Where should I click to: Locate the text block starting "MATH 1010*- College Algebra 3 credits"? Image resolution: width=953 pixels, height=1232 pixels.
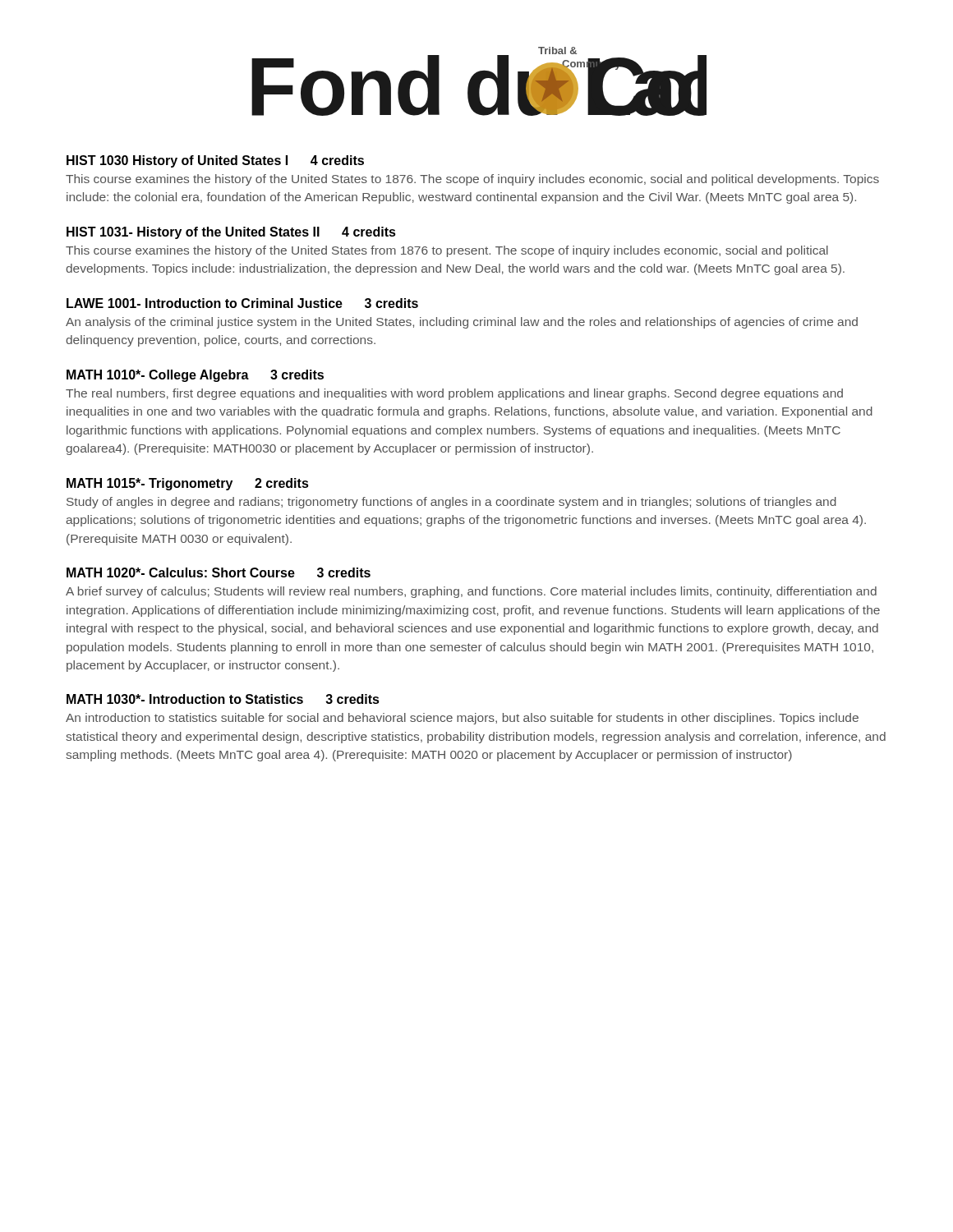(x=195, y=375)
